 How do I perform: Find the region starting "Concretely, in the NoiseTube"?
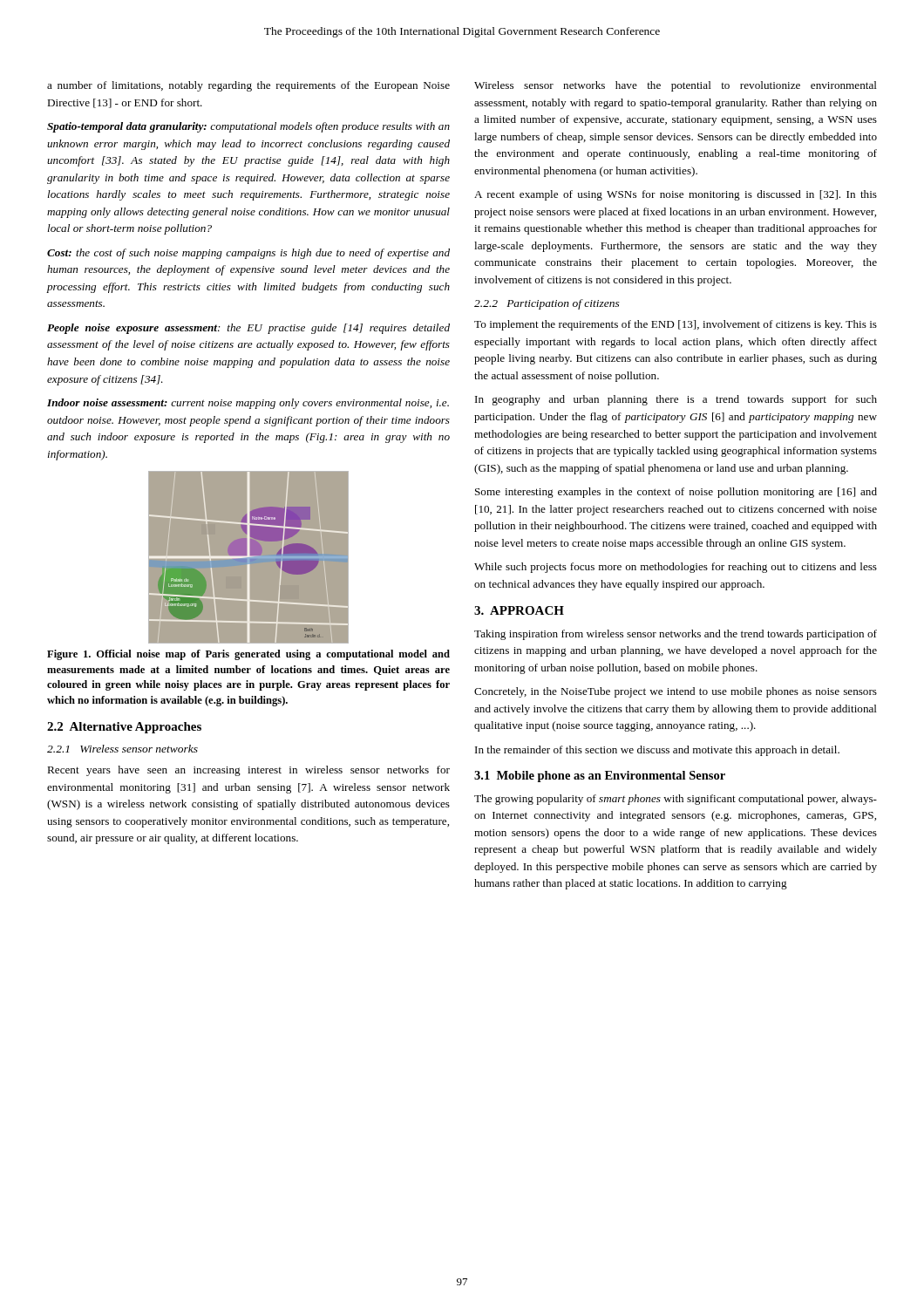676,708
